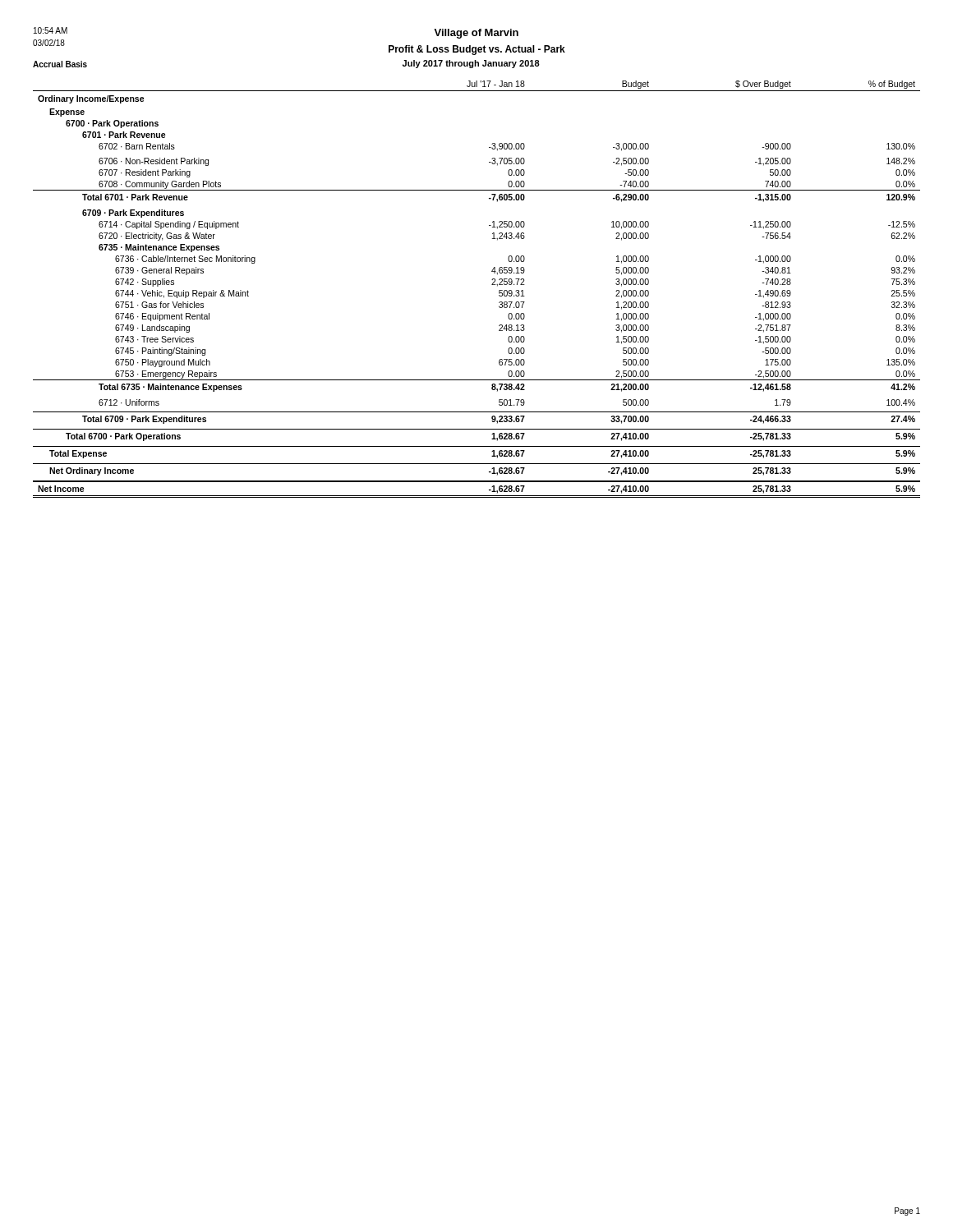The width and height of the screenshot is (953, 1232).
Task: Find the title with the text "Profit & Loss Budget vs. Actual"
Action: pyautogui.click(x=476, y=49)
